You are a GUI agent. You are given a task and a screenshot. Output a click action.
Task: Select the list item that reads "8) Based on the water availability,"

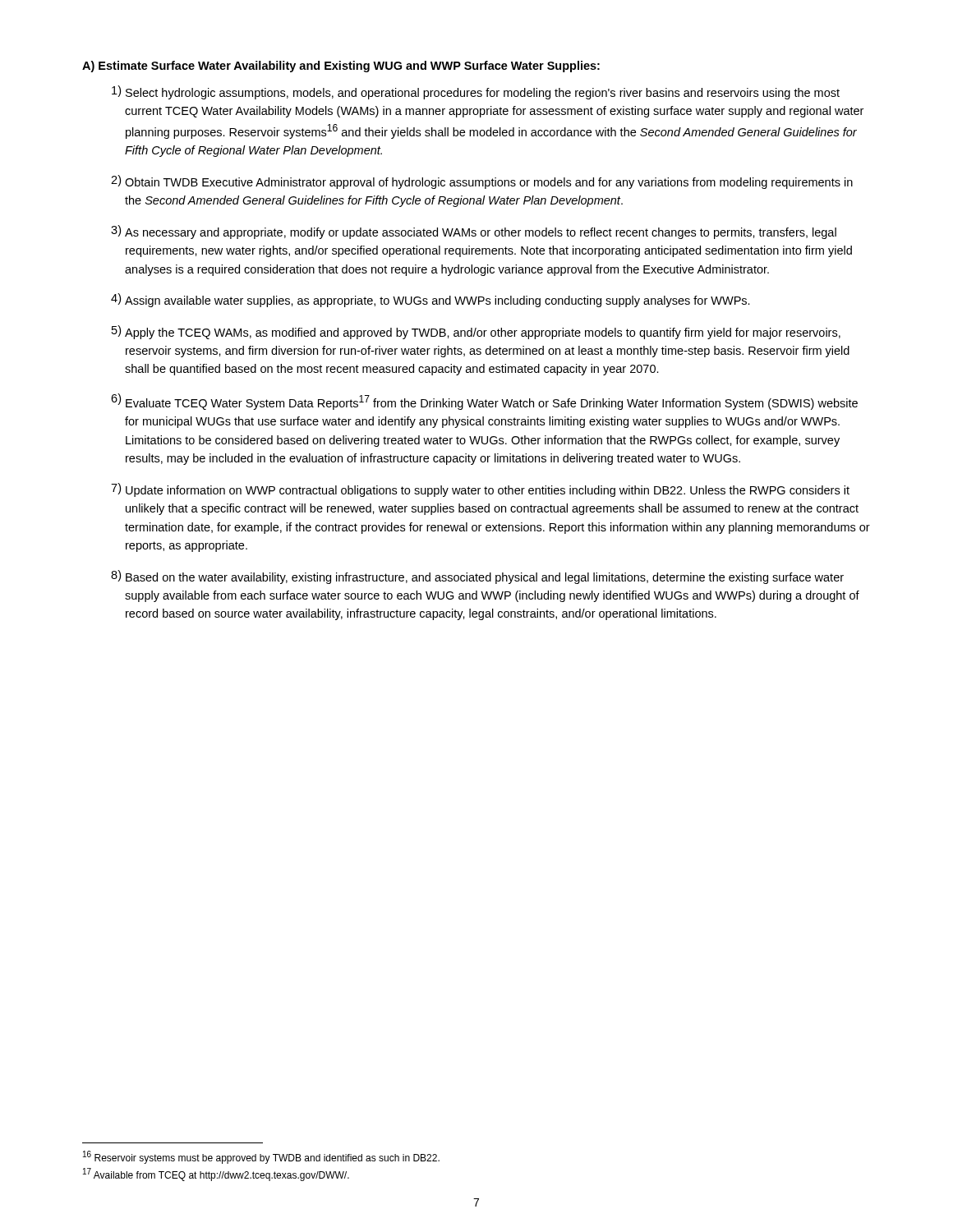click(x=476, y=596)
